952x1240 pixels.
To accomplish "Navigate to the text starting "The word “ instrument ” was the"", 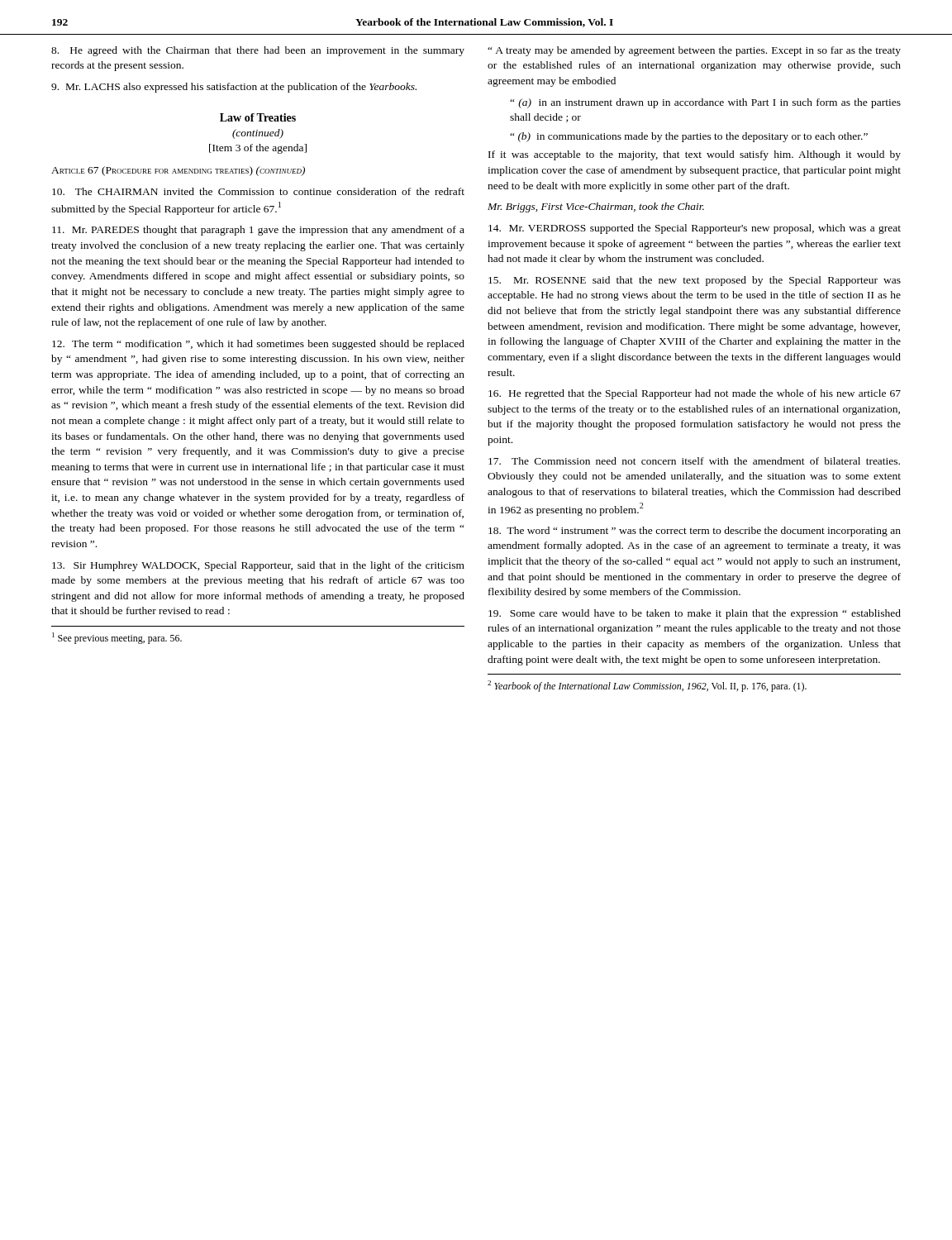I will point(694,561).
